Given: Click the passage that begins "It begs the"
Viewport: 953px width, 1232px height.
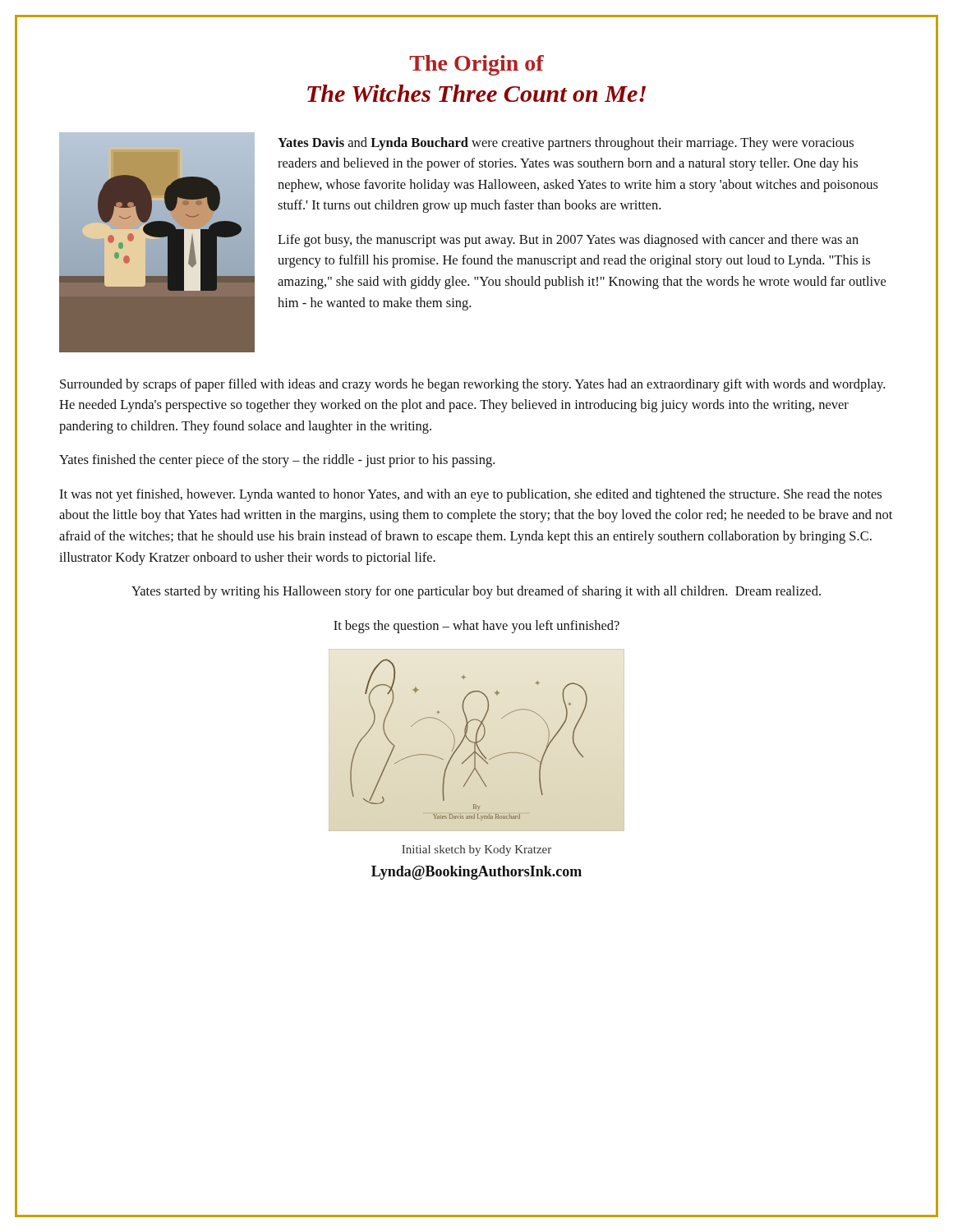Looking at the screenshot, I should [476, 625].
